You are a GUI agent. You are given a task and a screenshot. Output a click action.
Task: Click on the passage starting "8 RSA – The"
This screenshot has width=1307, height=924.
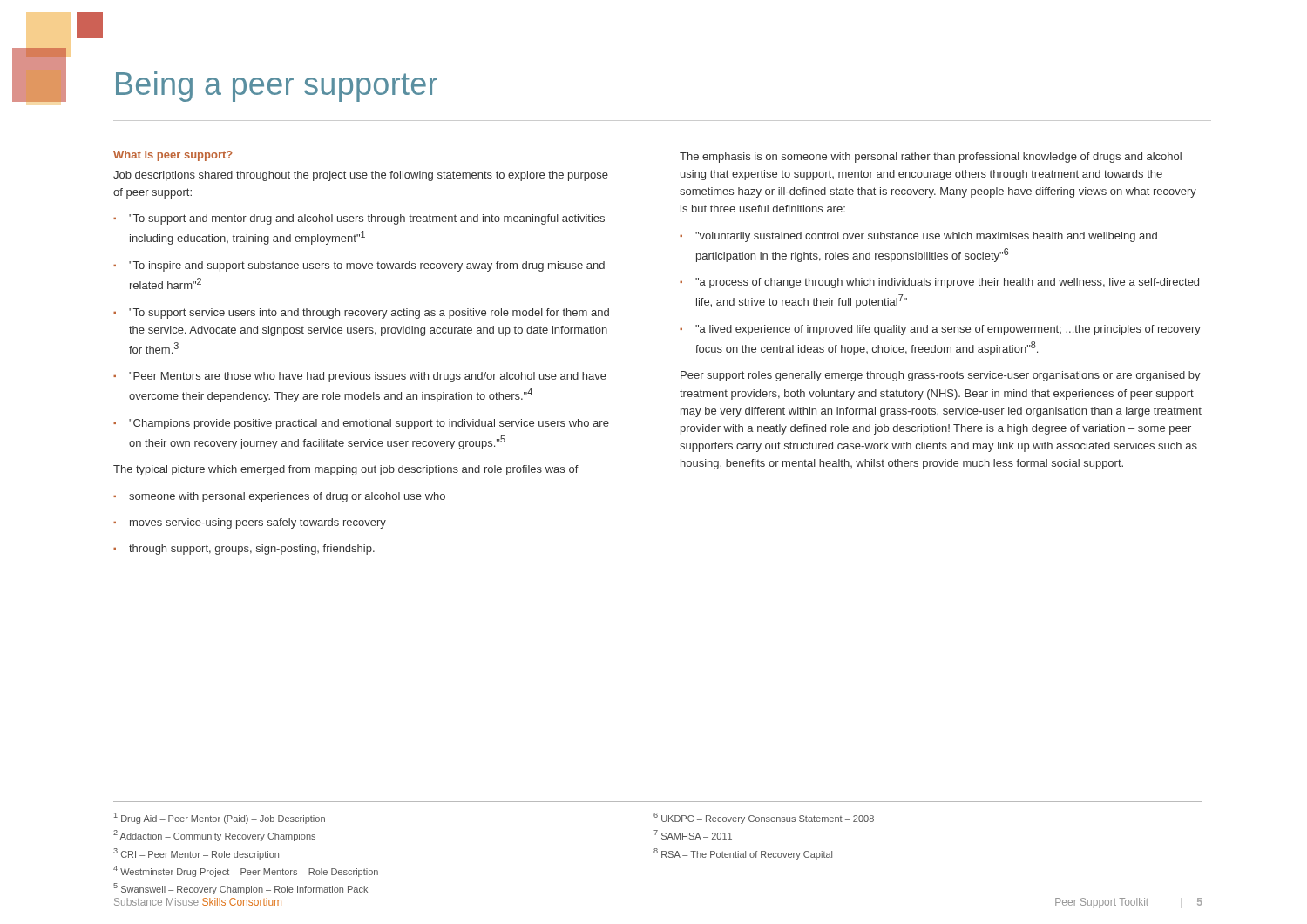coord(743,852)
